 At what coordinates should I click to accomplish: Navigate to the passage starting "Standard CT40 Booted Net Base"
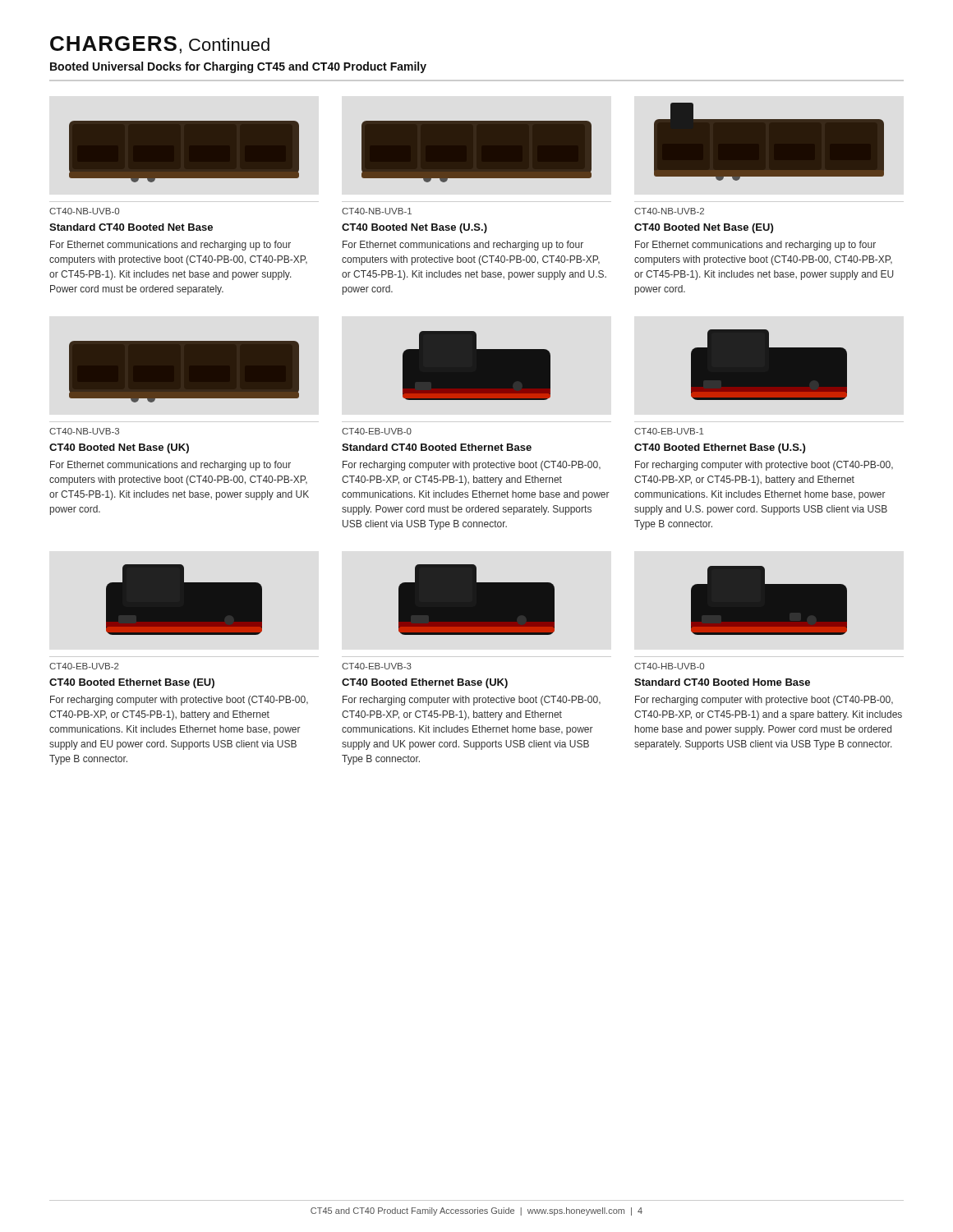131,227
